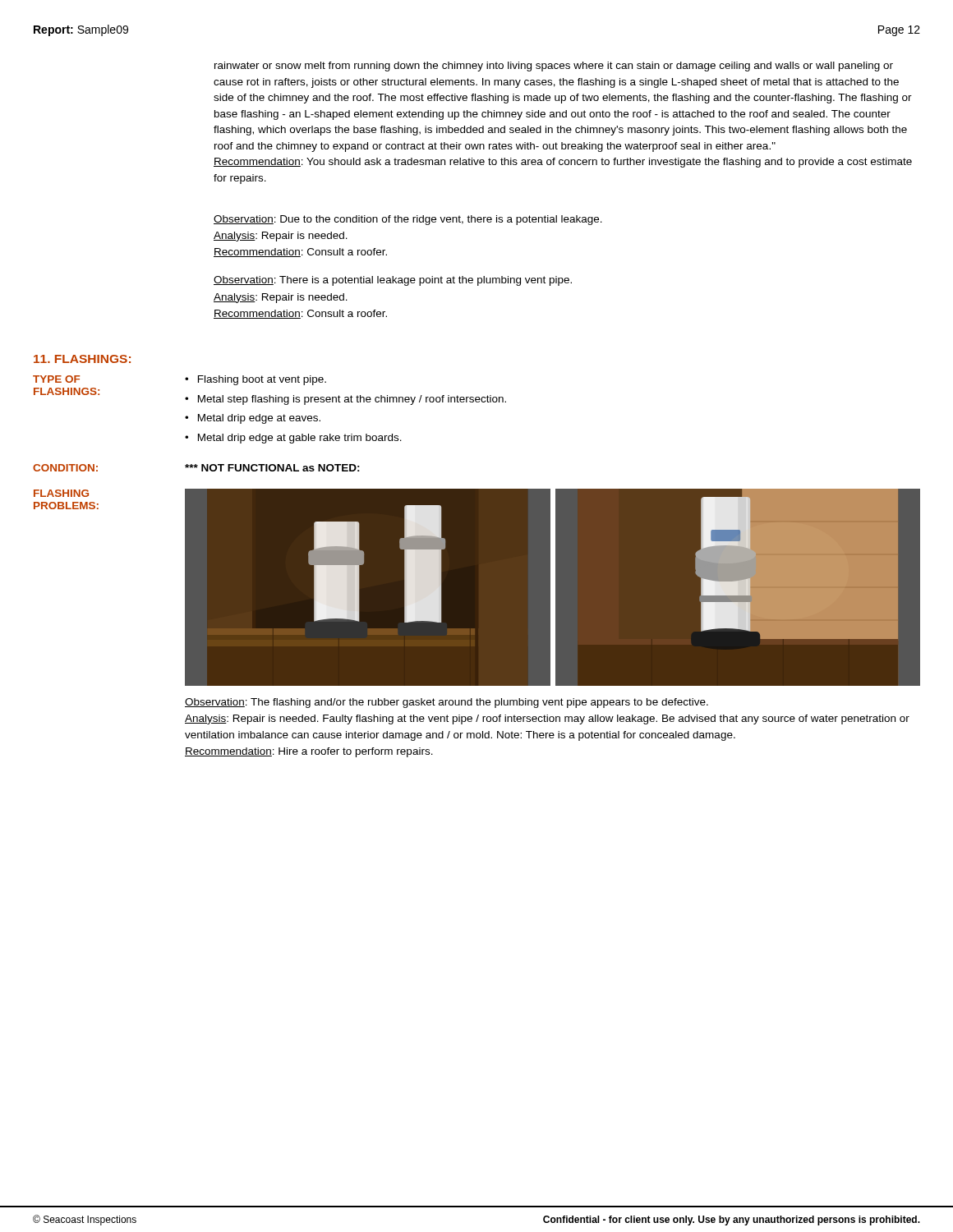Point to the block beginning "Observation: The flashing and/or the rubber"
953x1232 pixels.
[x=547, y=726]
